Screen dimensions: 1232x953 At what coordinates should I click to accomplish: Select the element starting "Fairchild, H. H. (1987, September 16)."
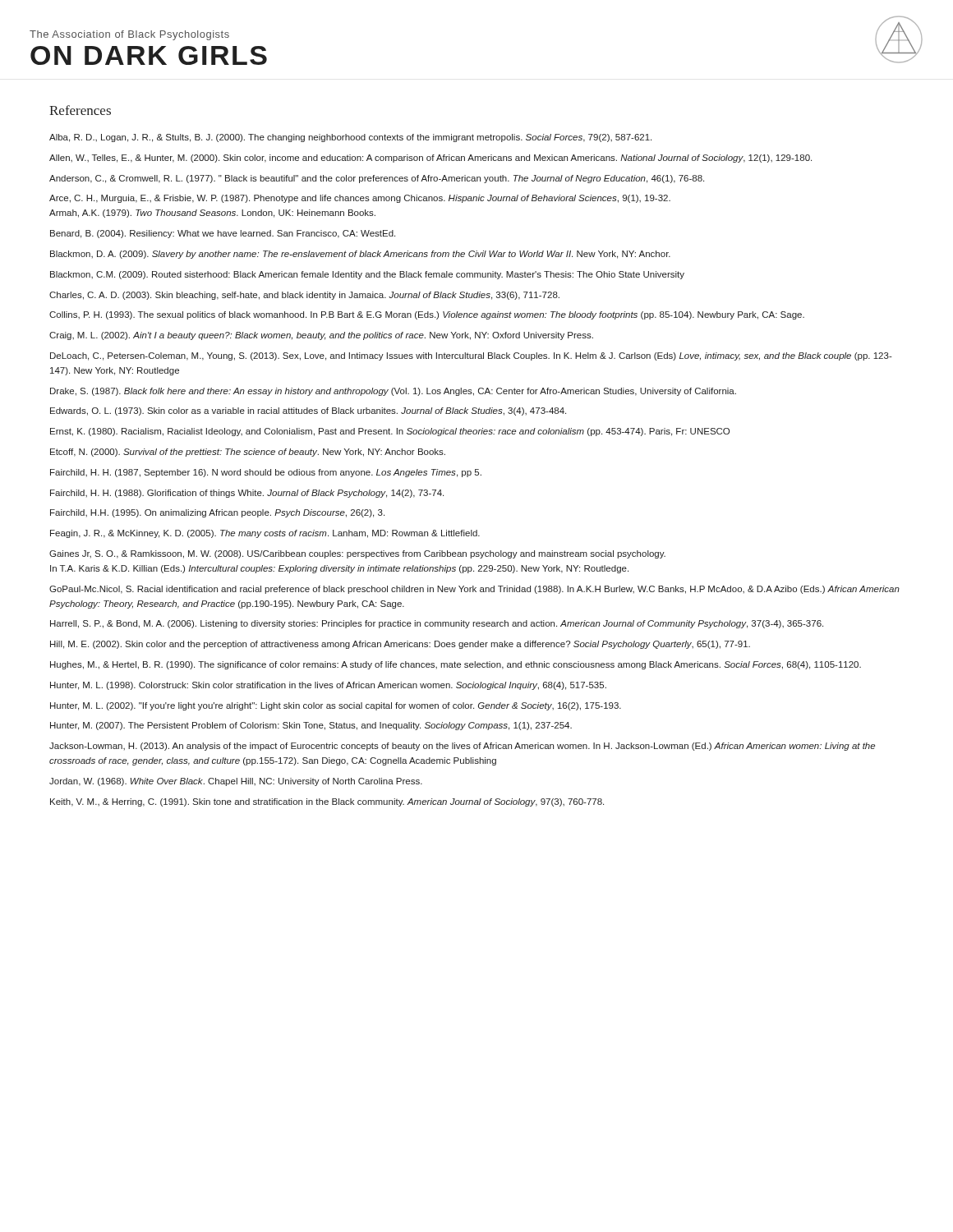tap(266, 472)
